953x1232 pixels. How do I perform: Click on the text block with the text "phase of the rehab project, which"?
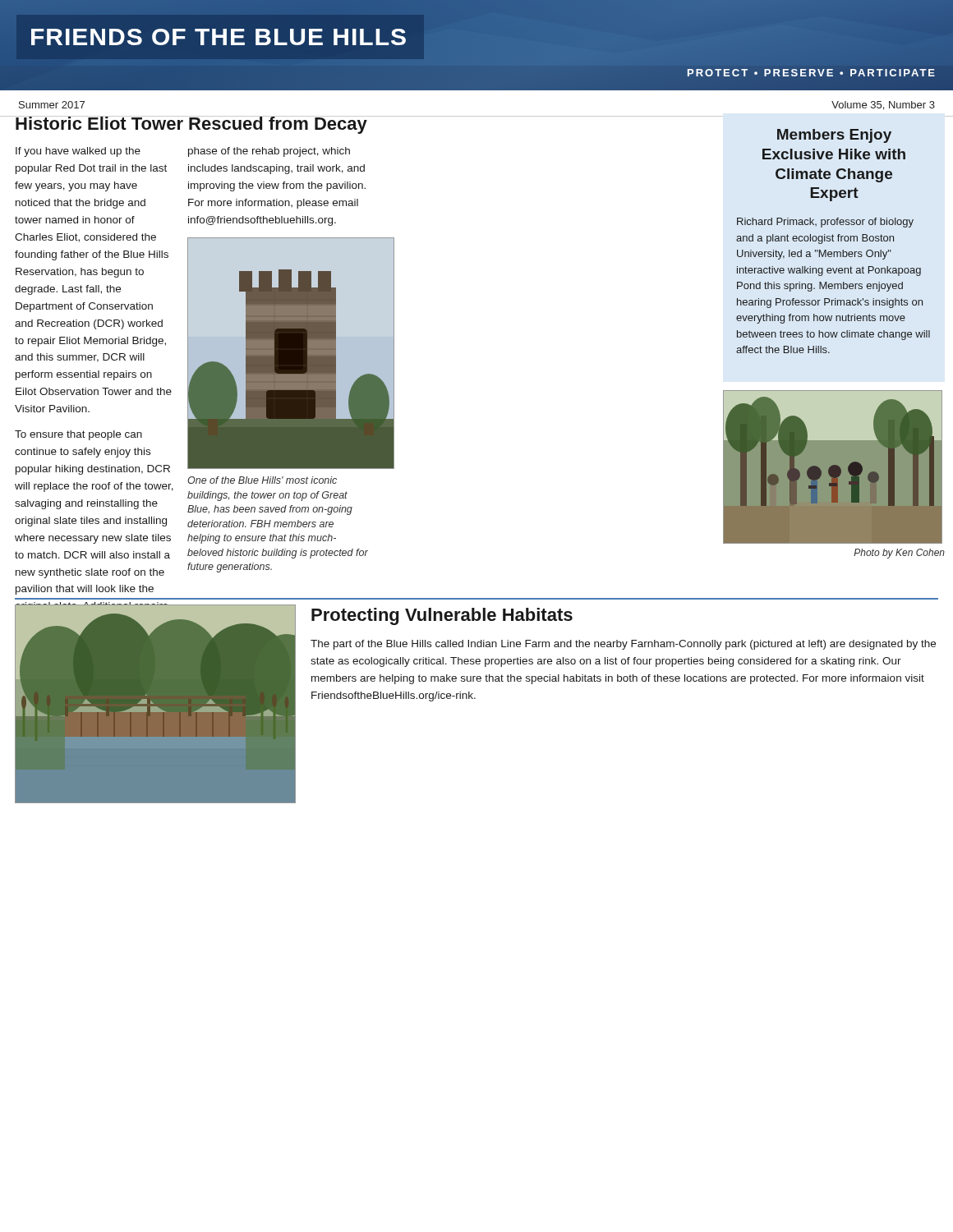coord(278,186)
